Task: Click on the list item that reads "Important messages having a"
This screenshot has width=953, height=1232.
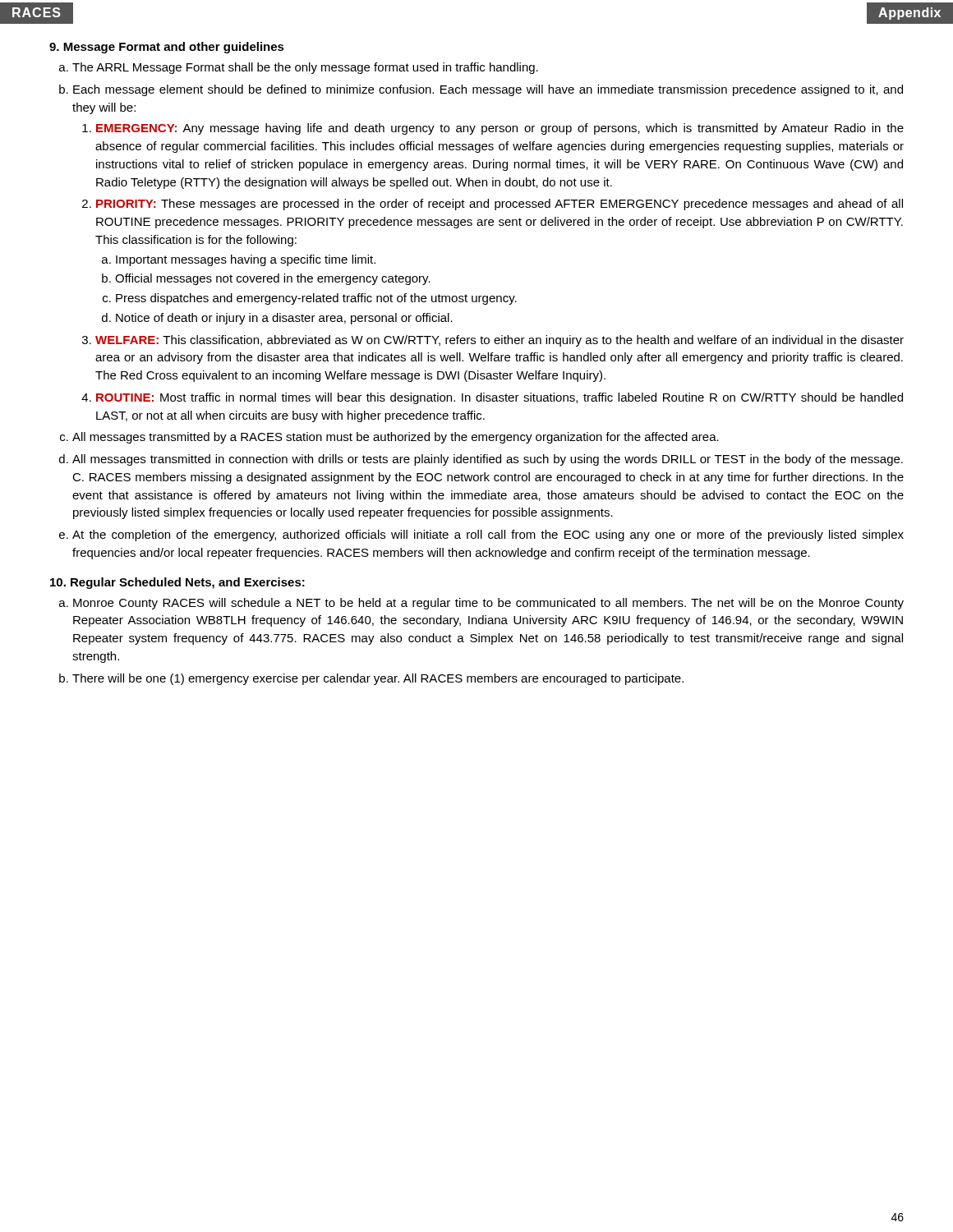Action: [x=246, y=259]
